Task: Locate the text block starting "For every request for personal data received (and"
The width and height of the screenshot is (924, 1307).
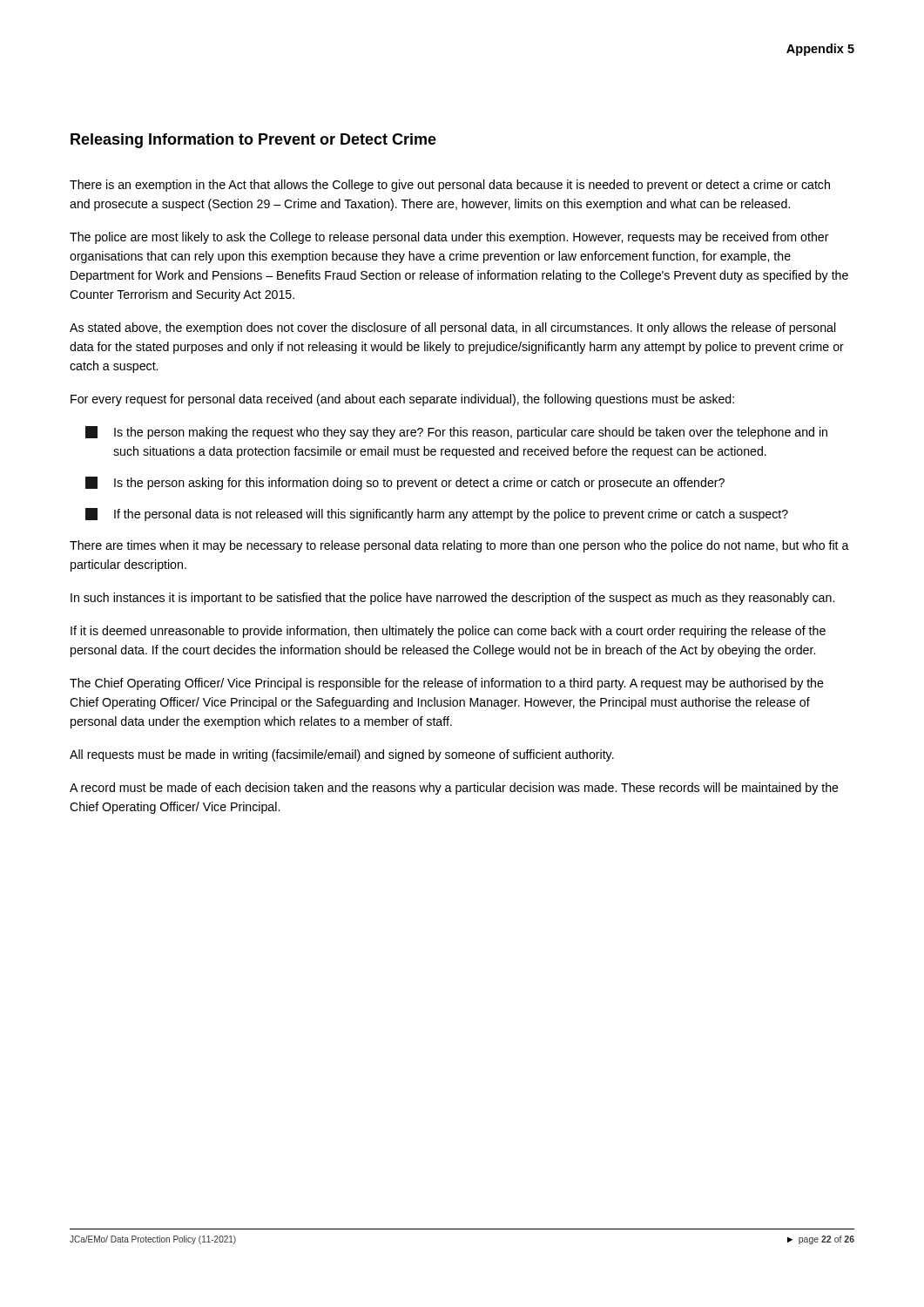Action: (402, 399)
